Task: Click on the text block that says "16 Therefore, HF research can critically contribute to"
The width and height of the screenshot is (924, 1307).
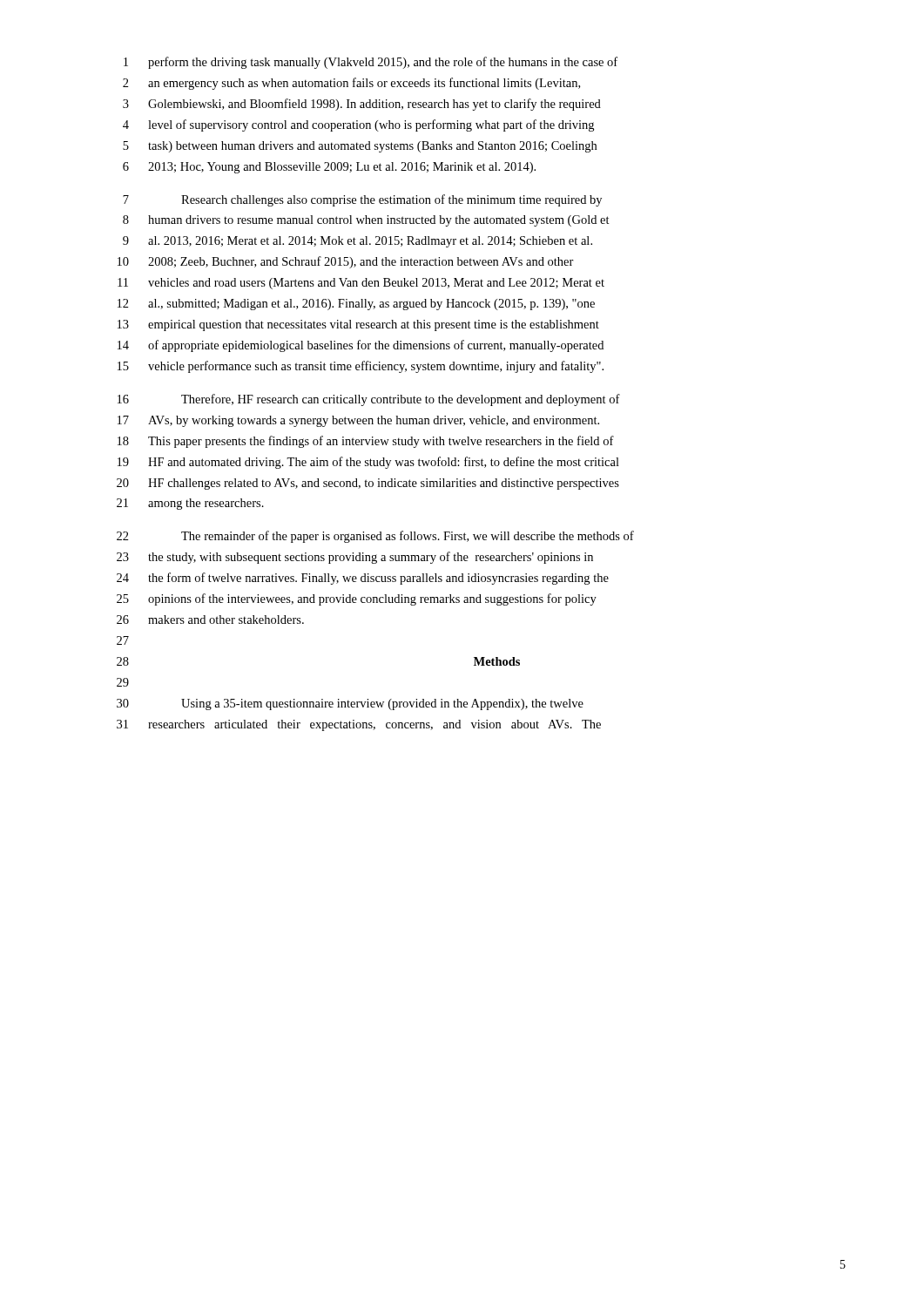Action: coord(471,452)
